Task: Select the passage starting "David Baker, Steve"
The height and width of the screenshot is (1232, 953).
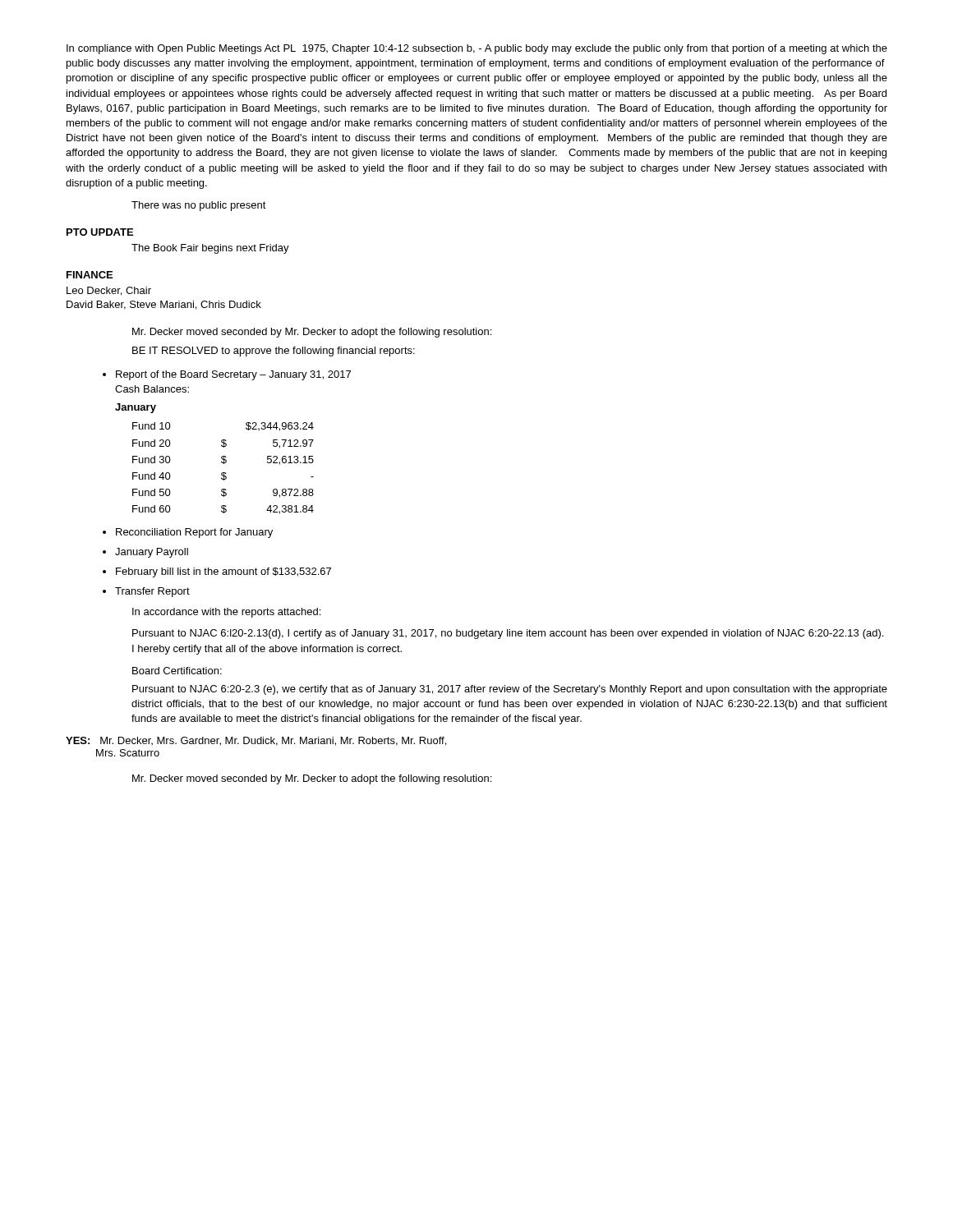Action: click(x=163, y=304)
